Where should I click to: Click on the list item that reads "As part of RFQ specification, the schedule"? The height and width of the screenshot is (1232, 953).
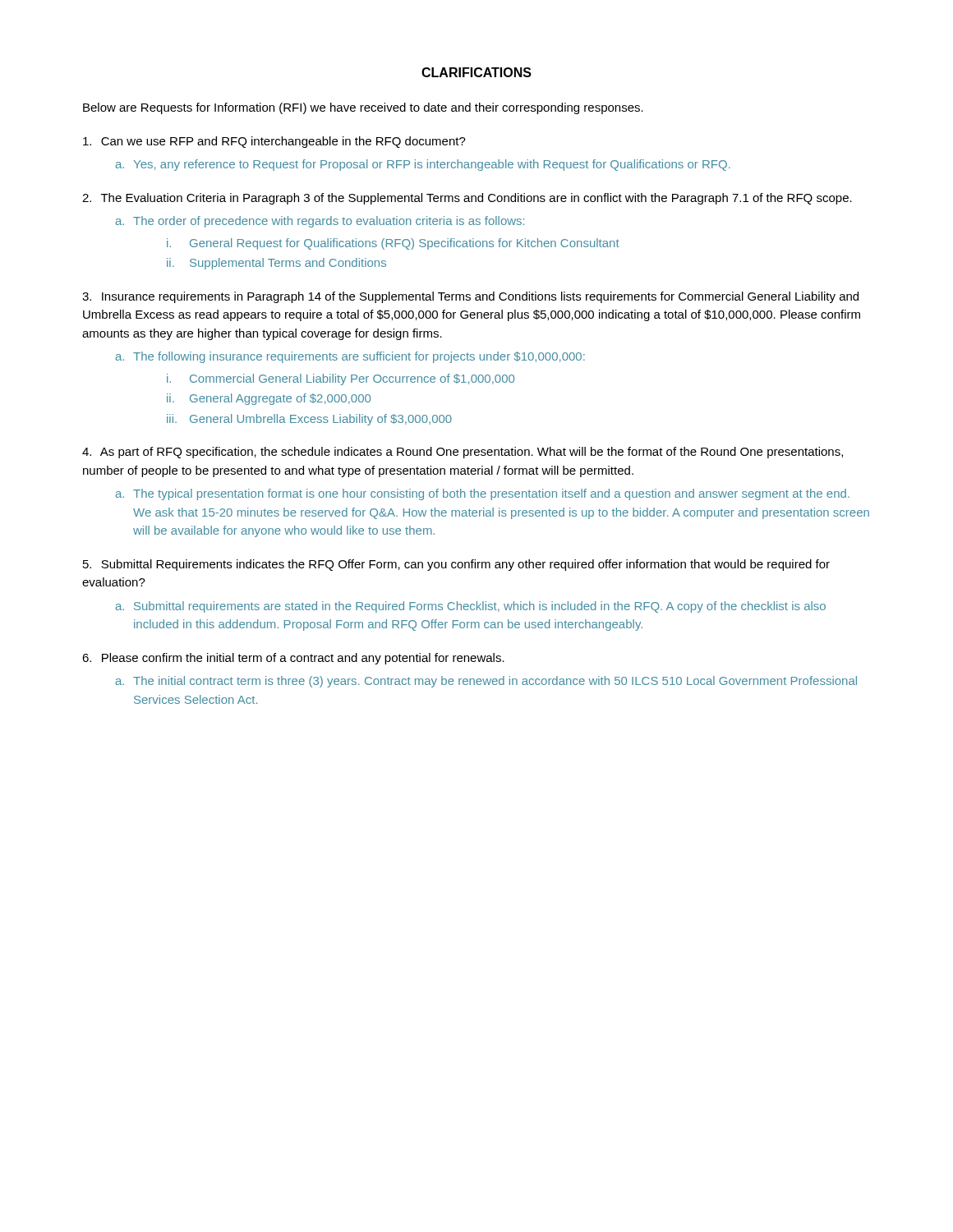pos(476,492)
